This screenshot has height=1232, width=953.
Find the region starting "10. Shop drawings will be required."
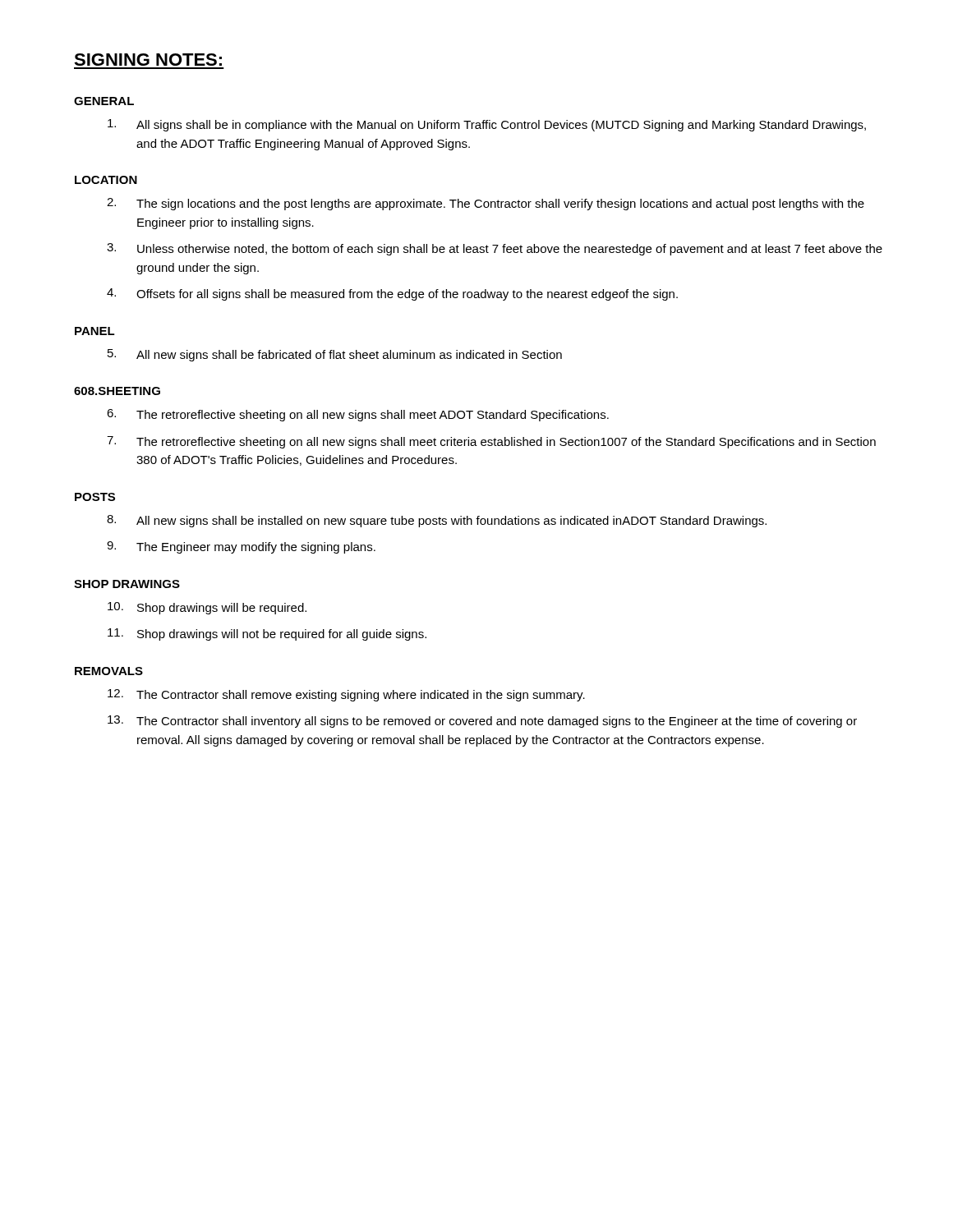coord(207,608)
